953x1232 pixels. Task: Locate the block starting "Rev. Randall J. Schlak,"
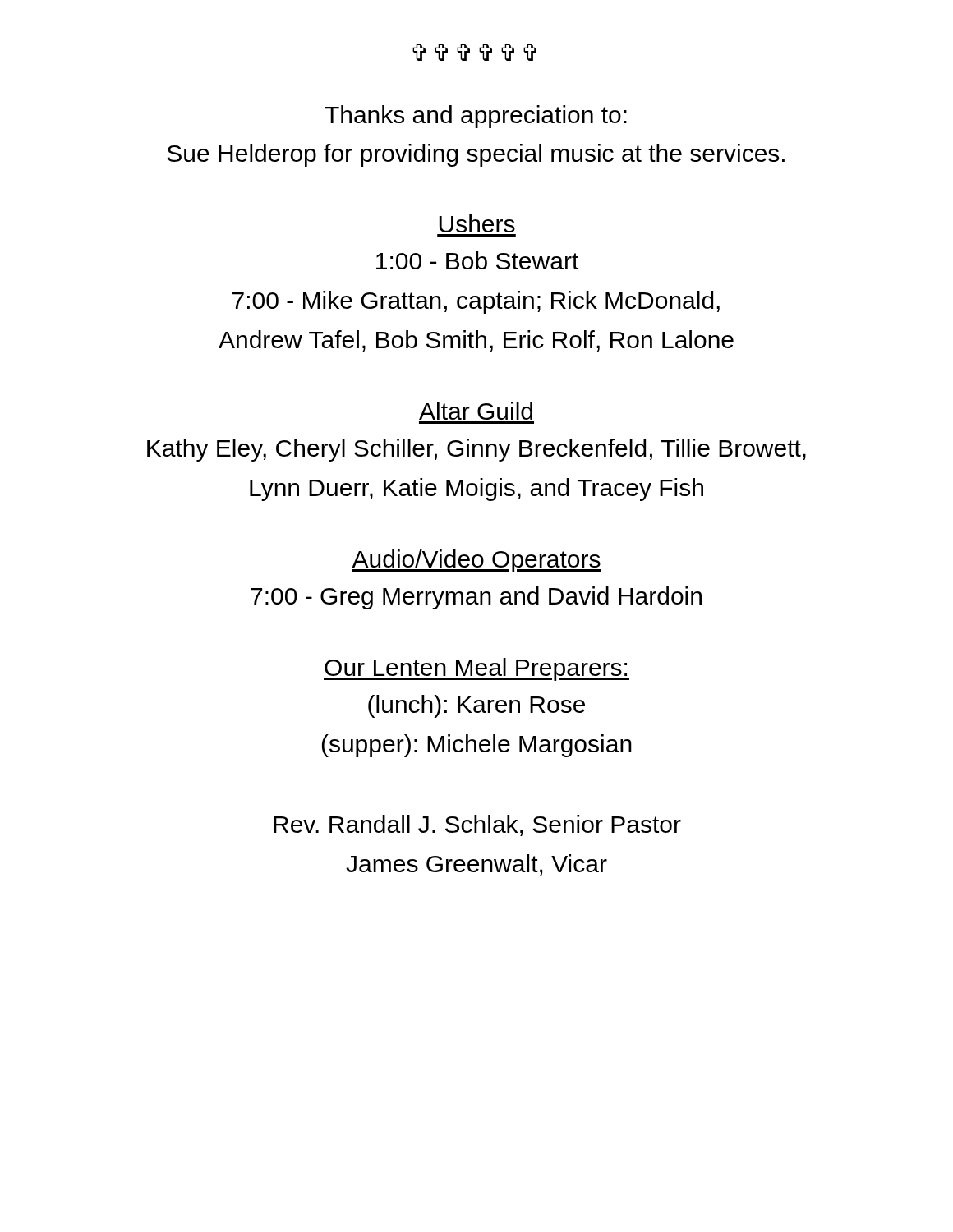pyautogui.click(x=476, y=844)
